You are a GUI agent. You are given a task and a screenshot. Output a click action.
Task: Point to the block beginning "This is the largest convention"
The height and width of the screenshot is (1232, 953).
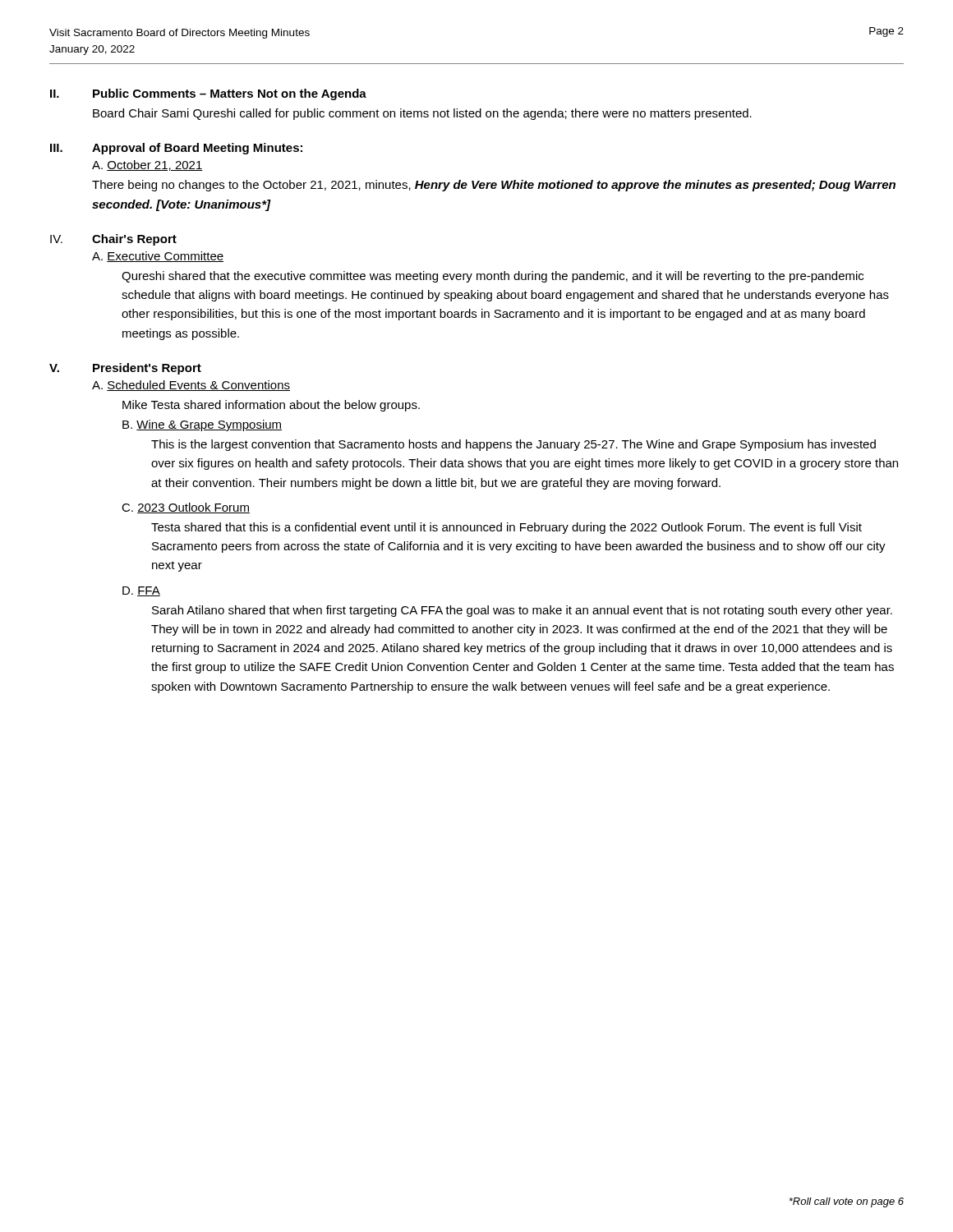click(525, 463)
